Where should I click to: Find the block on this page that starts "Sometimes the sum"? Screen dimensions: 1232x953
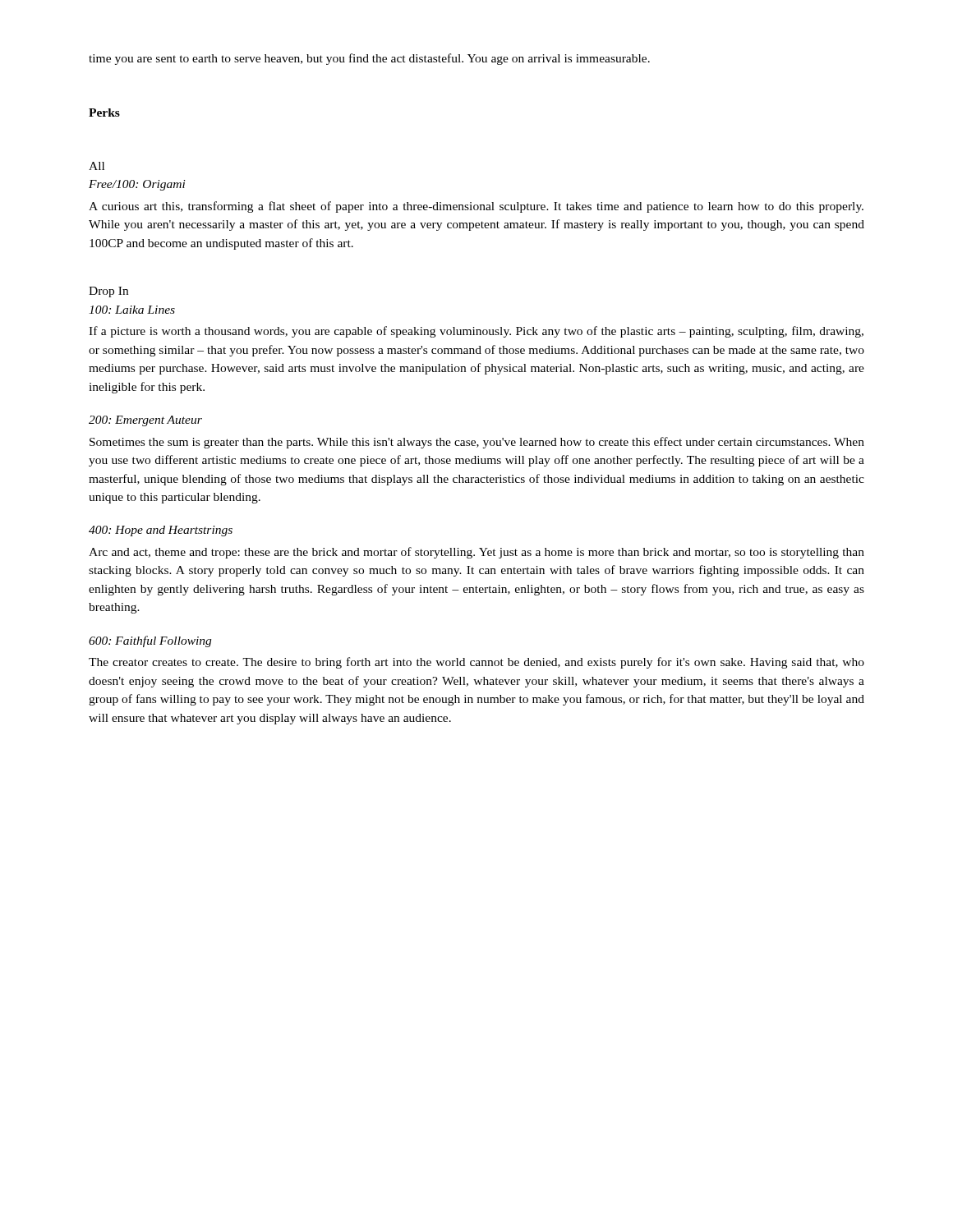476,469
